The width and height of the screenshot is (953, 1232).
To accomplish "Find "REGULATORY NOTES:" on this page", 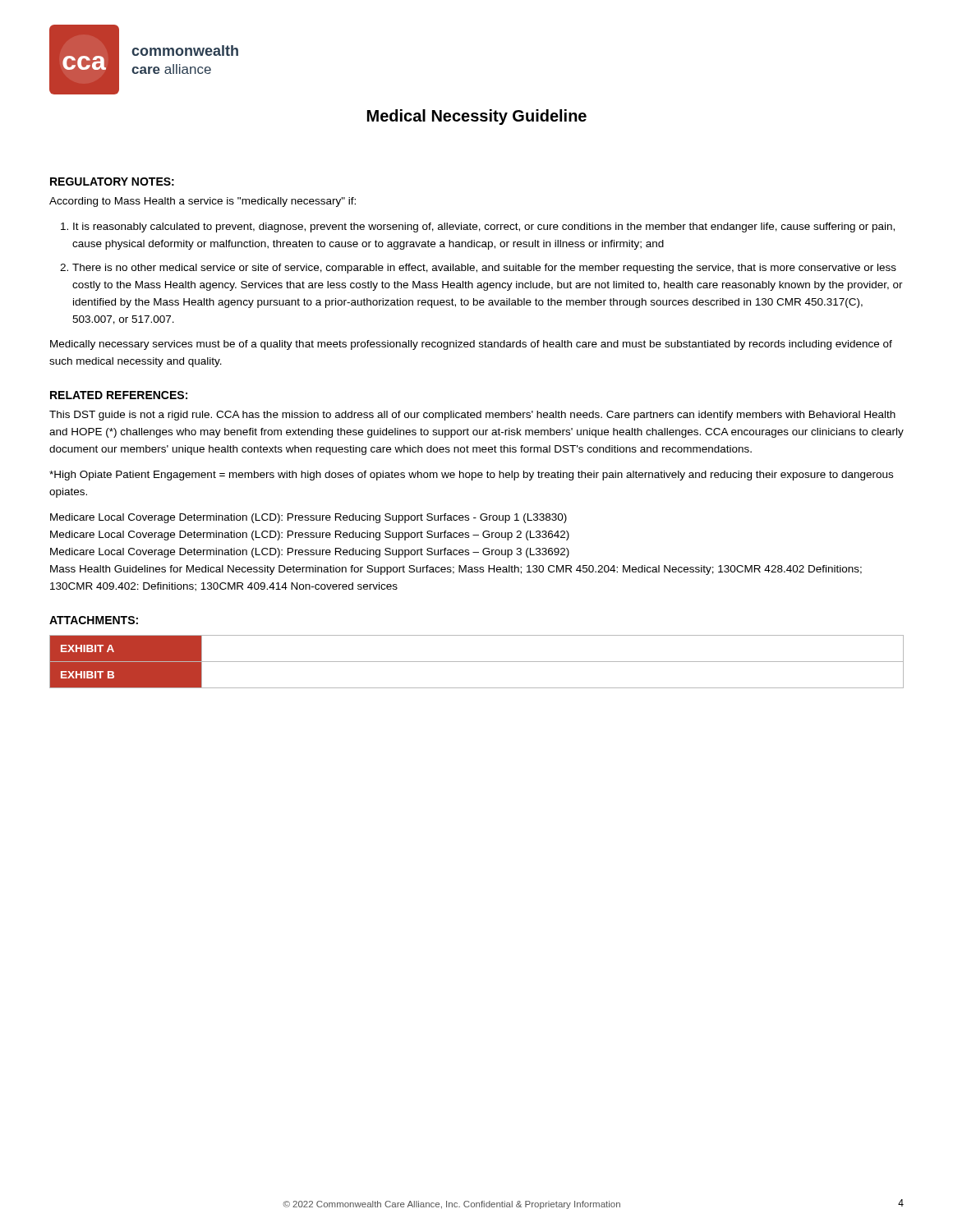I will click(112, 182).
